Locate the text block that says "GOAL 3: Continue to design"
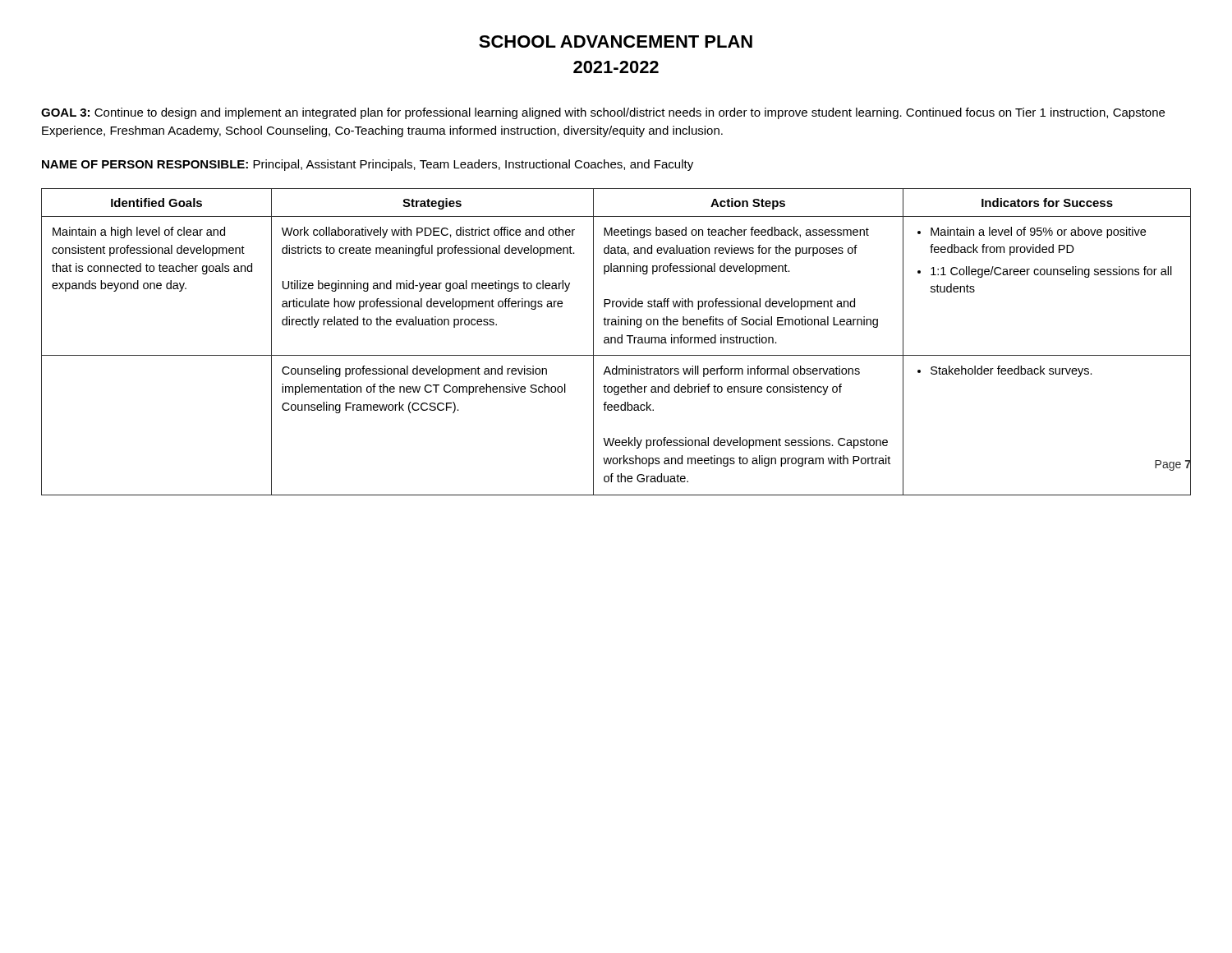This screenshot has width=1232, height=953. pos(603,121)
